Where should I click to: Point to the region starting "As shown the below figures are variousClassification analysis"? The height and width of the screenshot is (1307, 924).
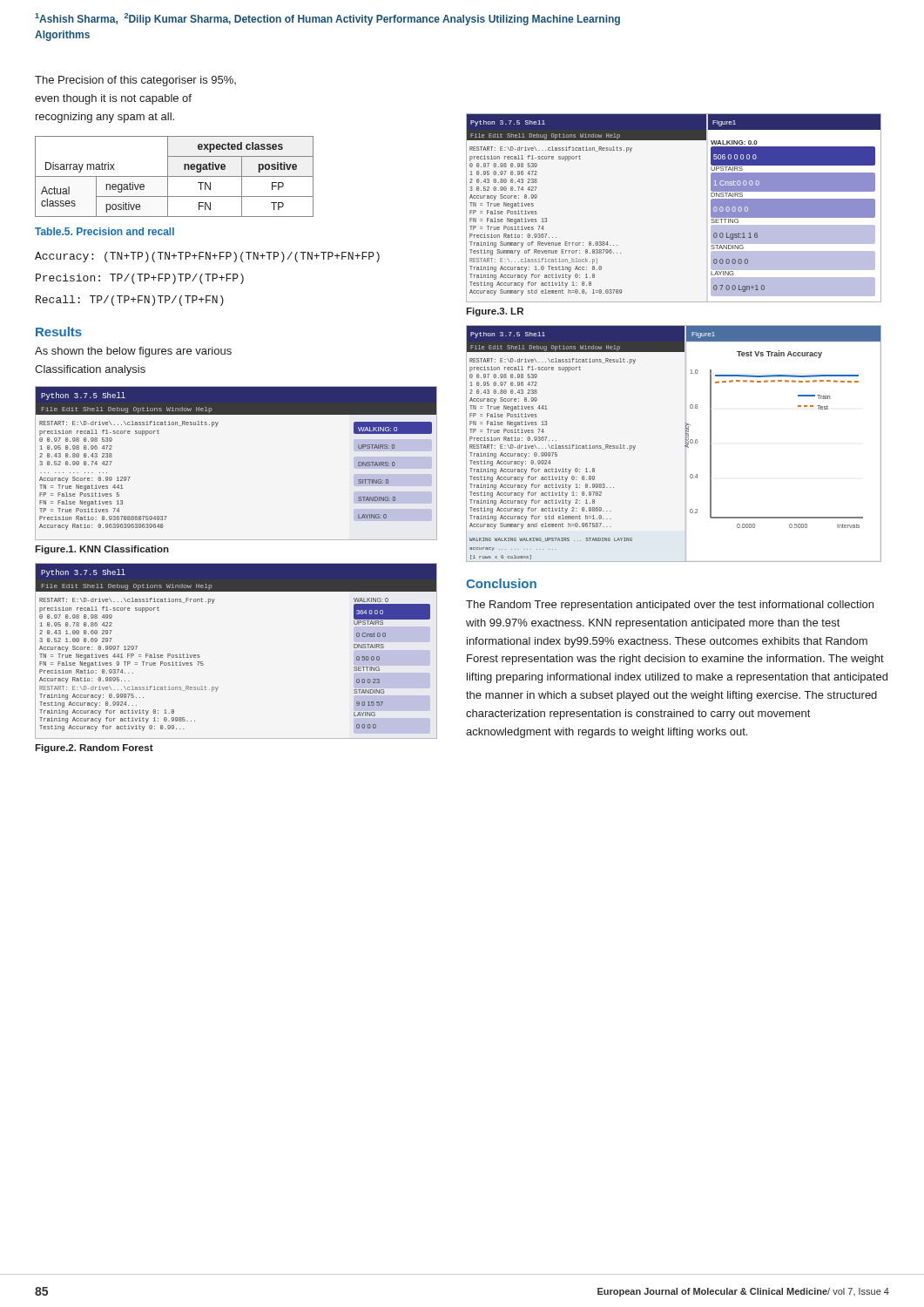133,360
